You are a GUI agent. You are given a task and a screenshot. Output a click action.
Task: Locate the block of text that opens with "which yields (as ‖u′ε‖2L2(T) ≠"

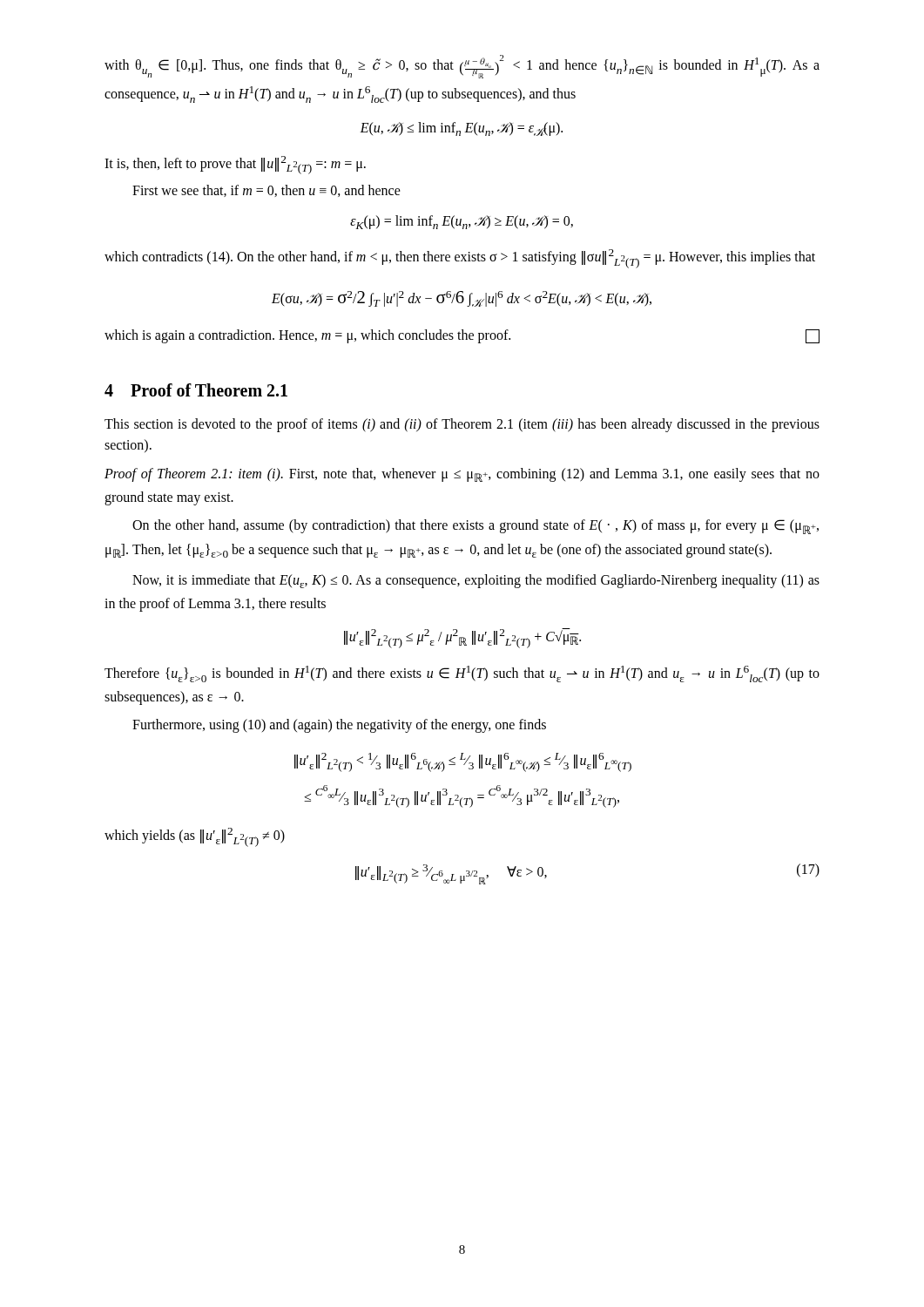point(195,836)
